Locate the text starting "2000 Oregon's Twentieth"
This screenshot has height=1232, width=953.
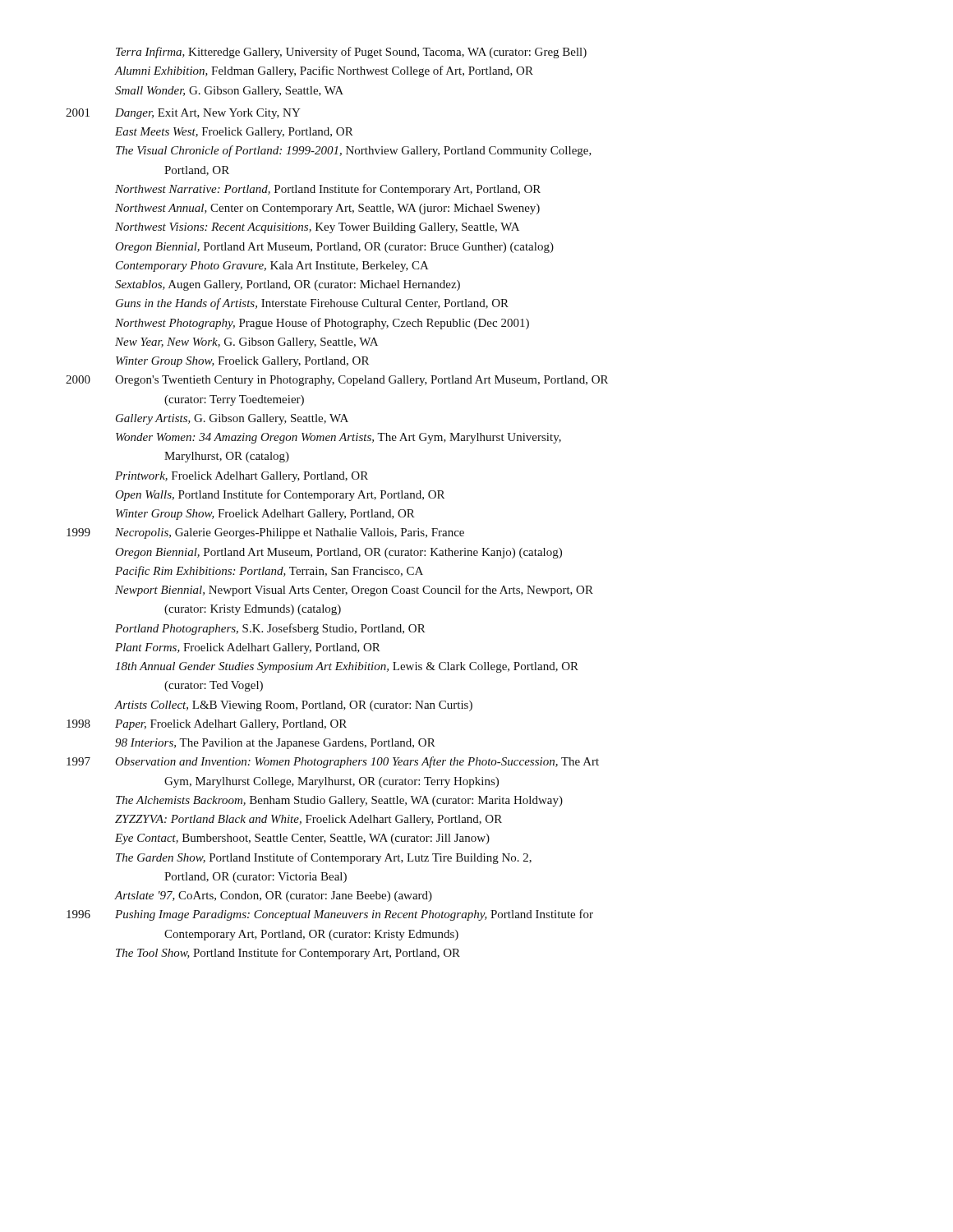pyautogui.click(x=476, y=447)
